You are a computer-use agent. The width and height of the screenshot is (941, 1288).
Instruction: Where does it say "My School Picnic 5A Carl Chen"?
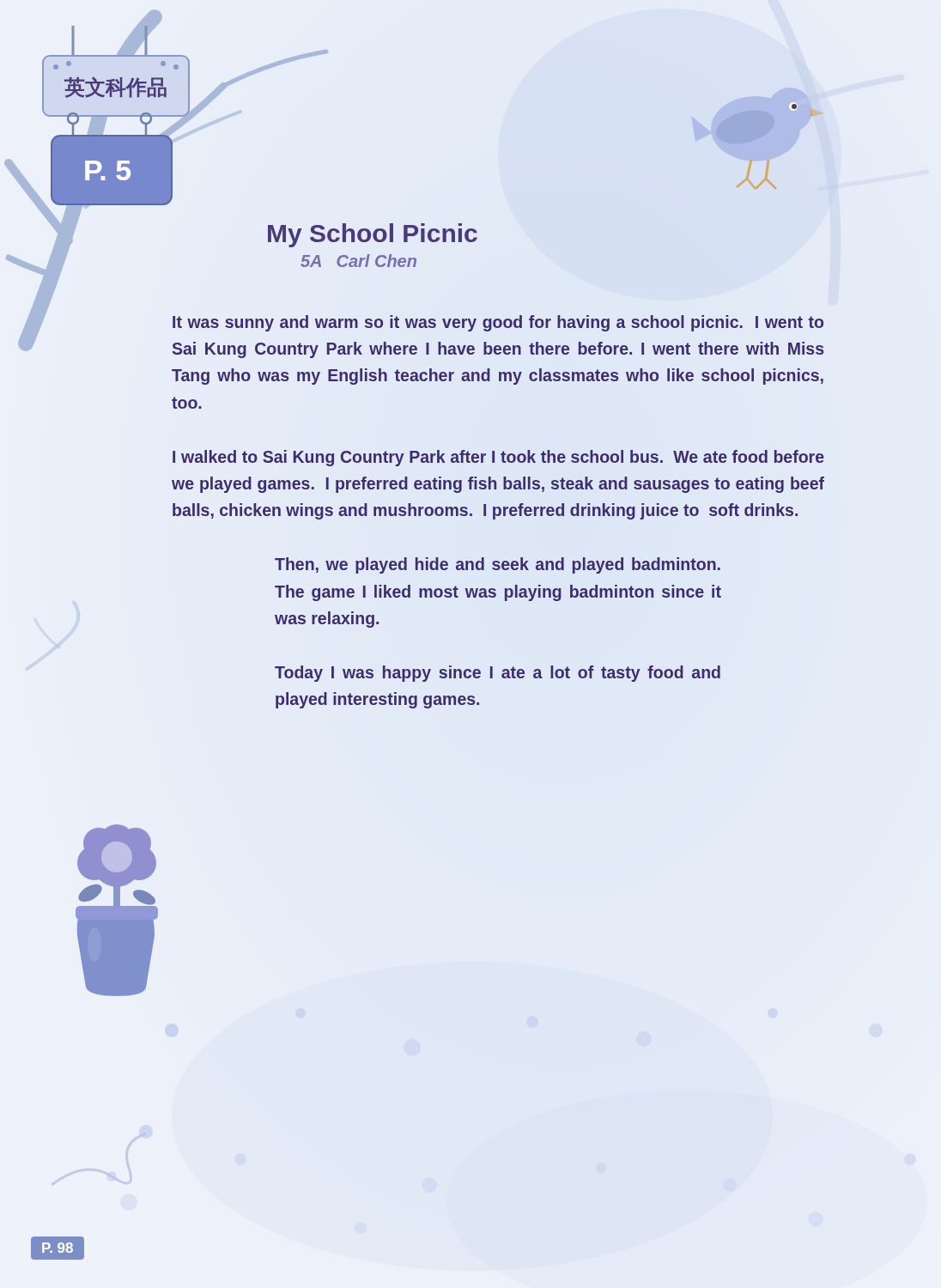[x=372, y=245]
